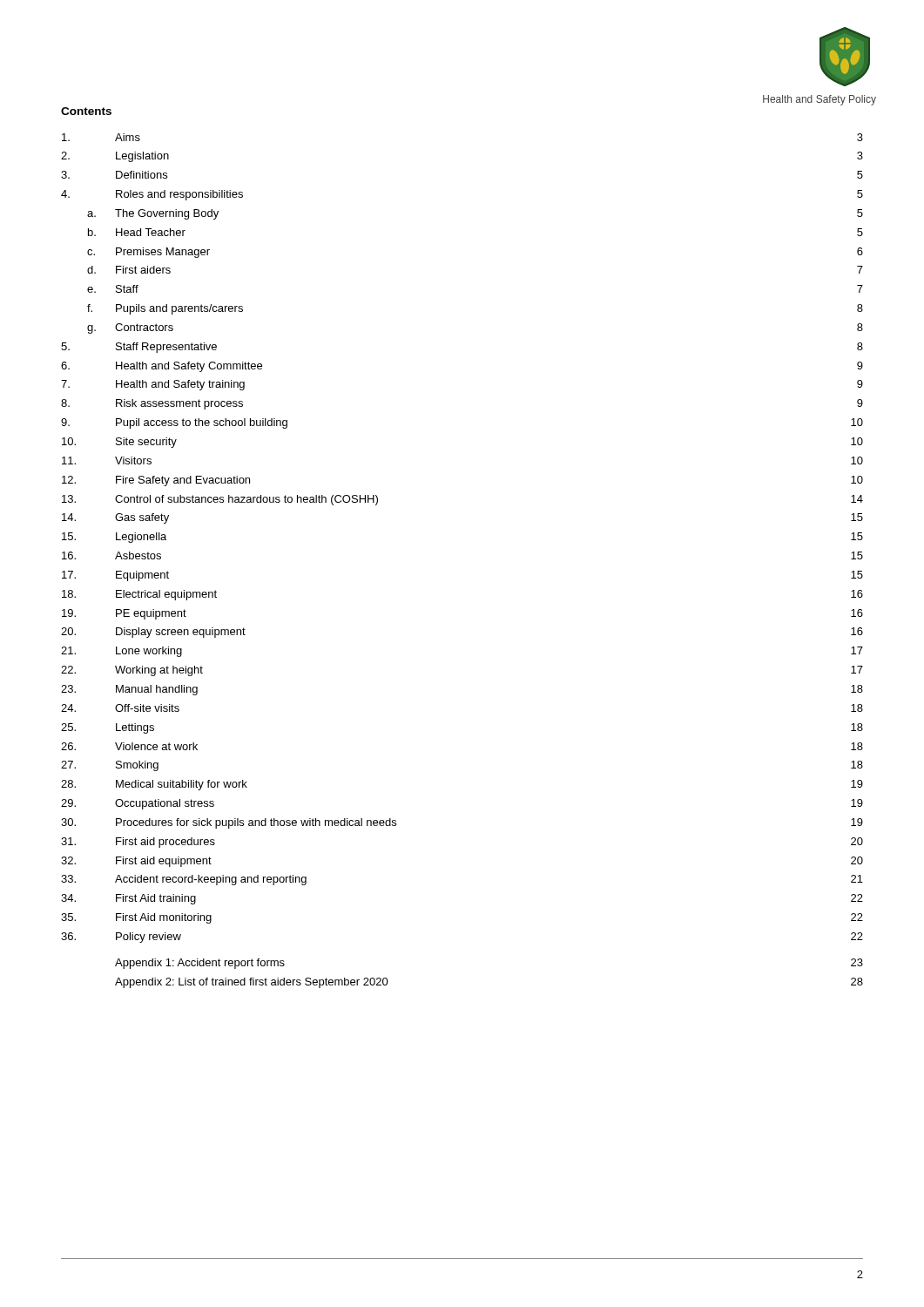This screenshot has width=924, height=1307.
Task: Select the passage starting "d. First aiders 7"
Action: click(144, 269)
